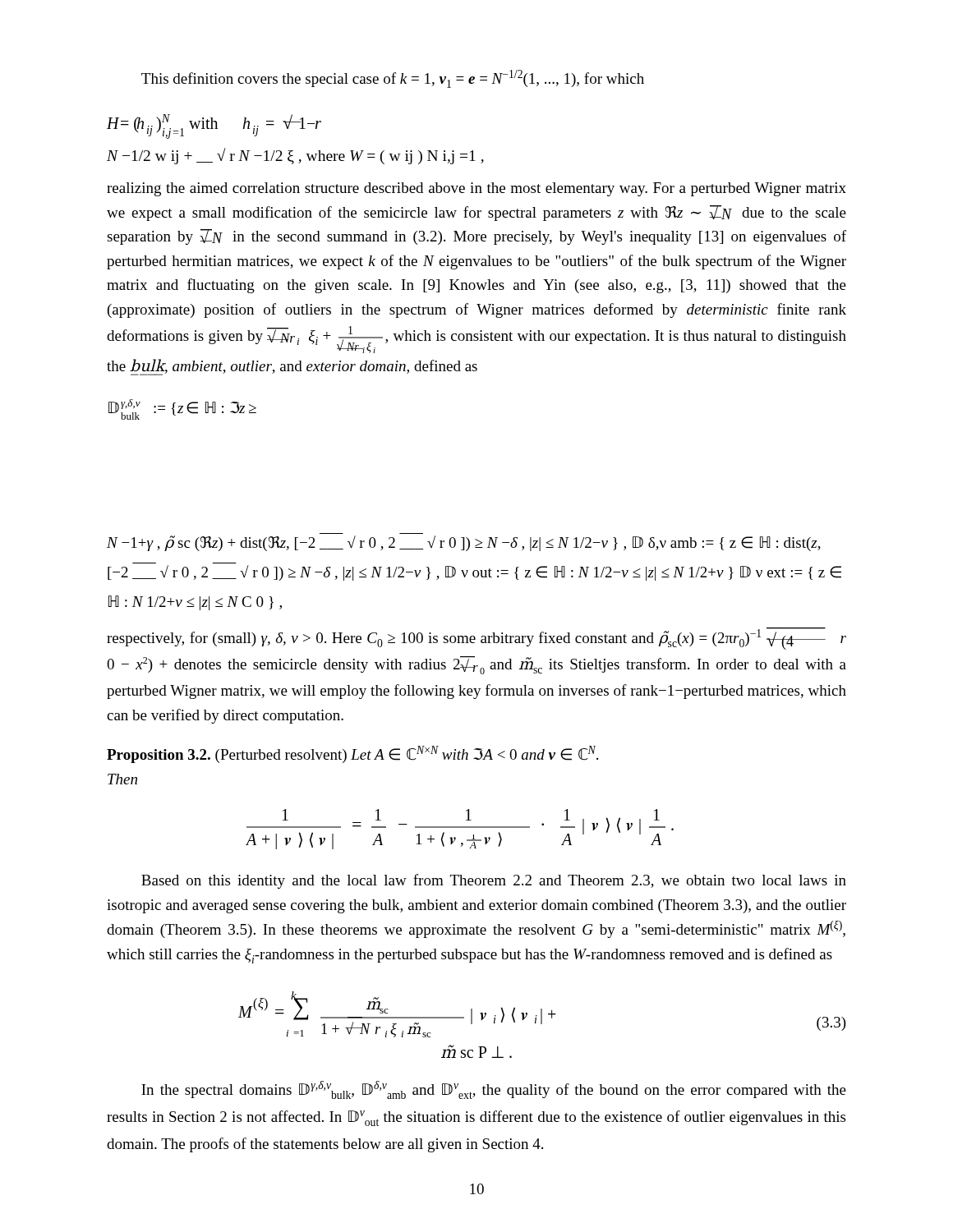Where is the passage that starts "This definition covers the special case"?
Image resolution: width=953 pixels, height=1232 pixels.
tap(393, 79)
